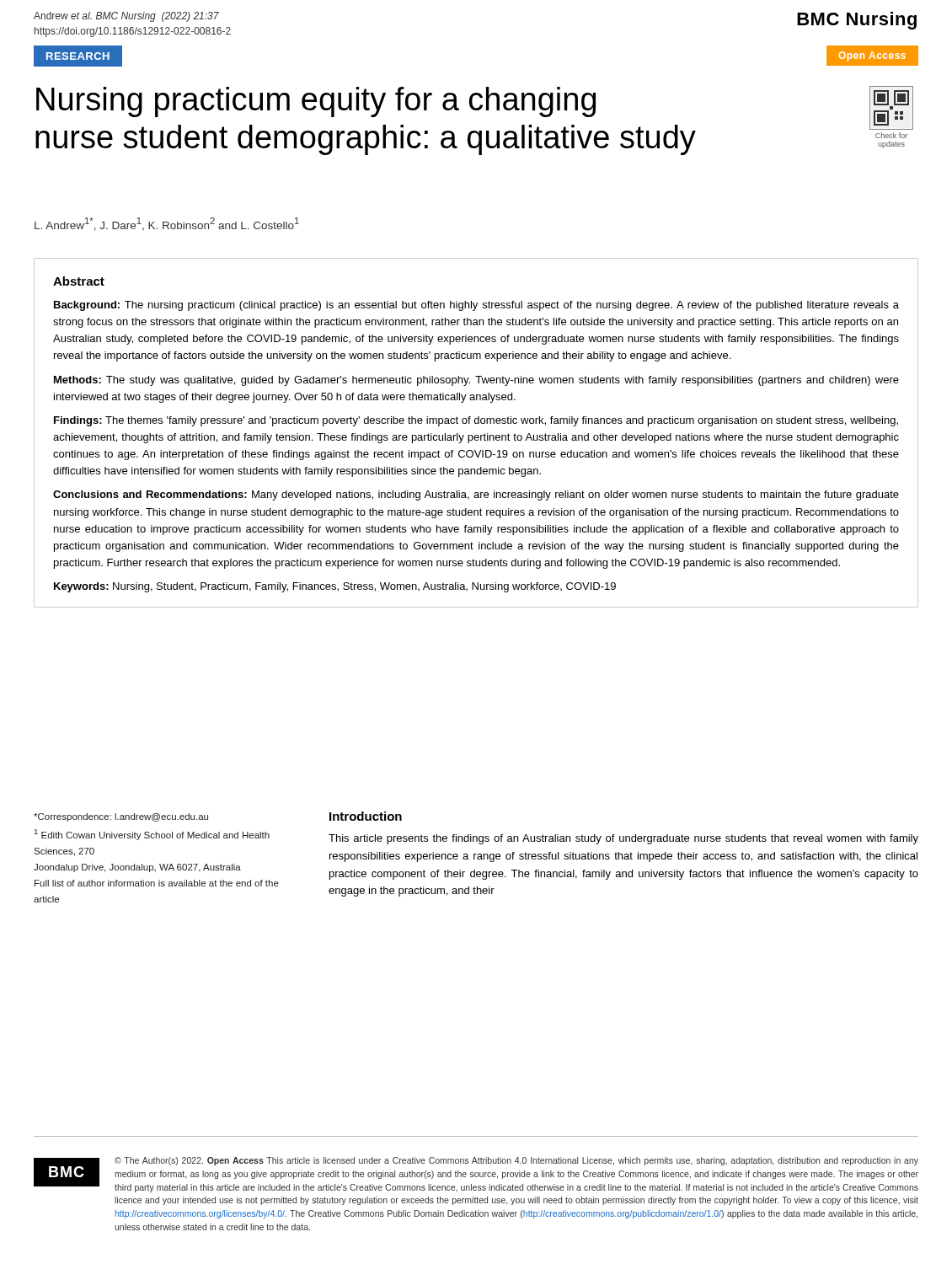Where is the passage that starts "Methods: The study"?
Viewport: 952px width, 1264px height.
pyautogui.click(x=476, y=388)
